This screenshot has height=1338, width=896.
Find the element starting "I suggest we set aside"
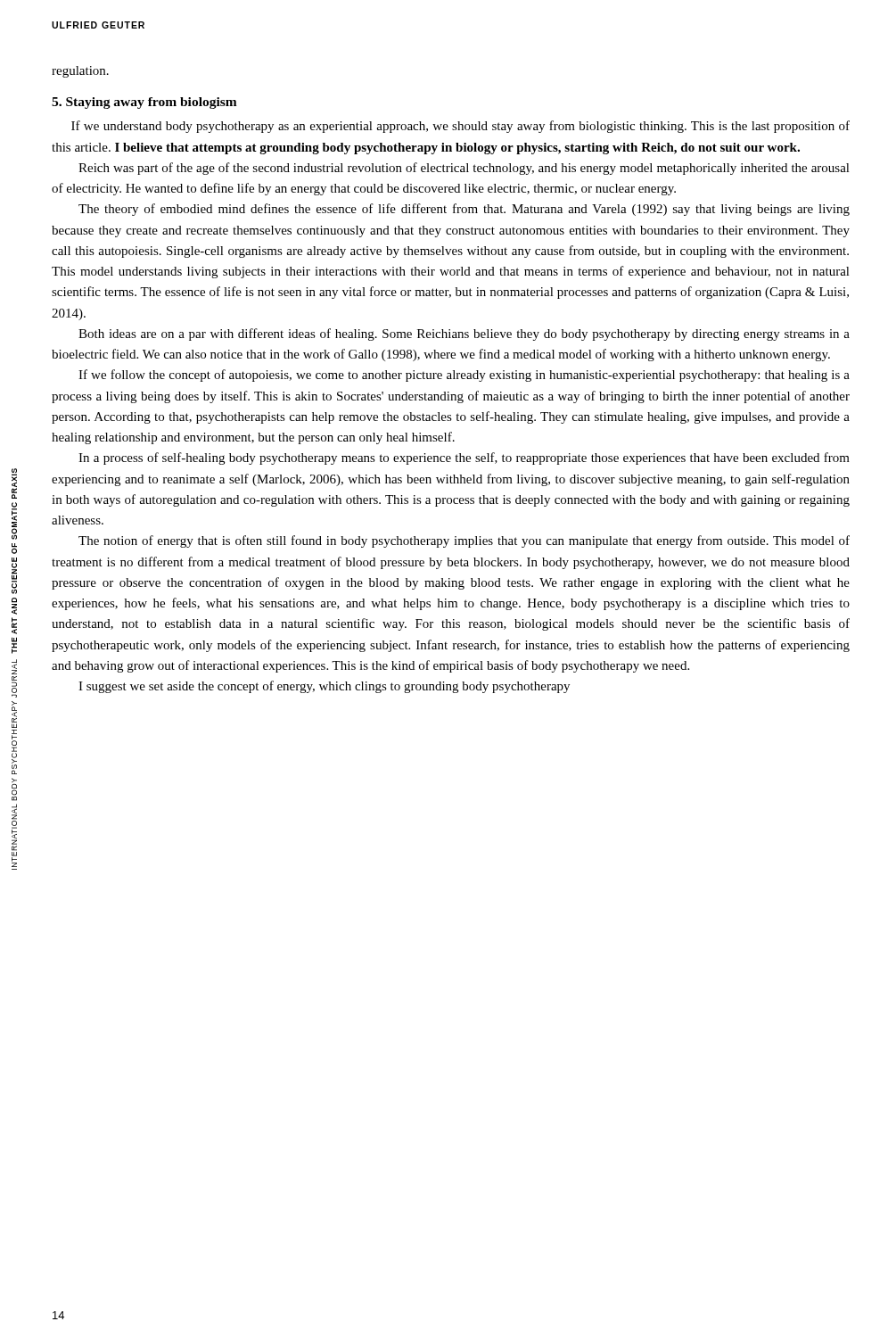324,686
